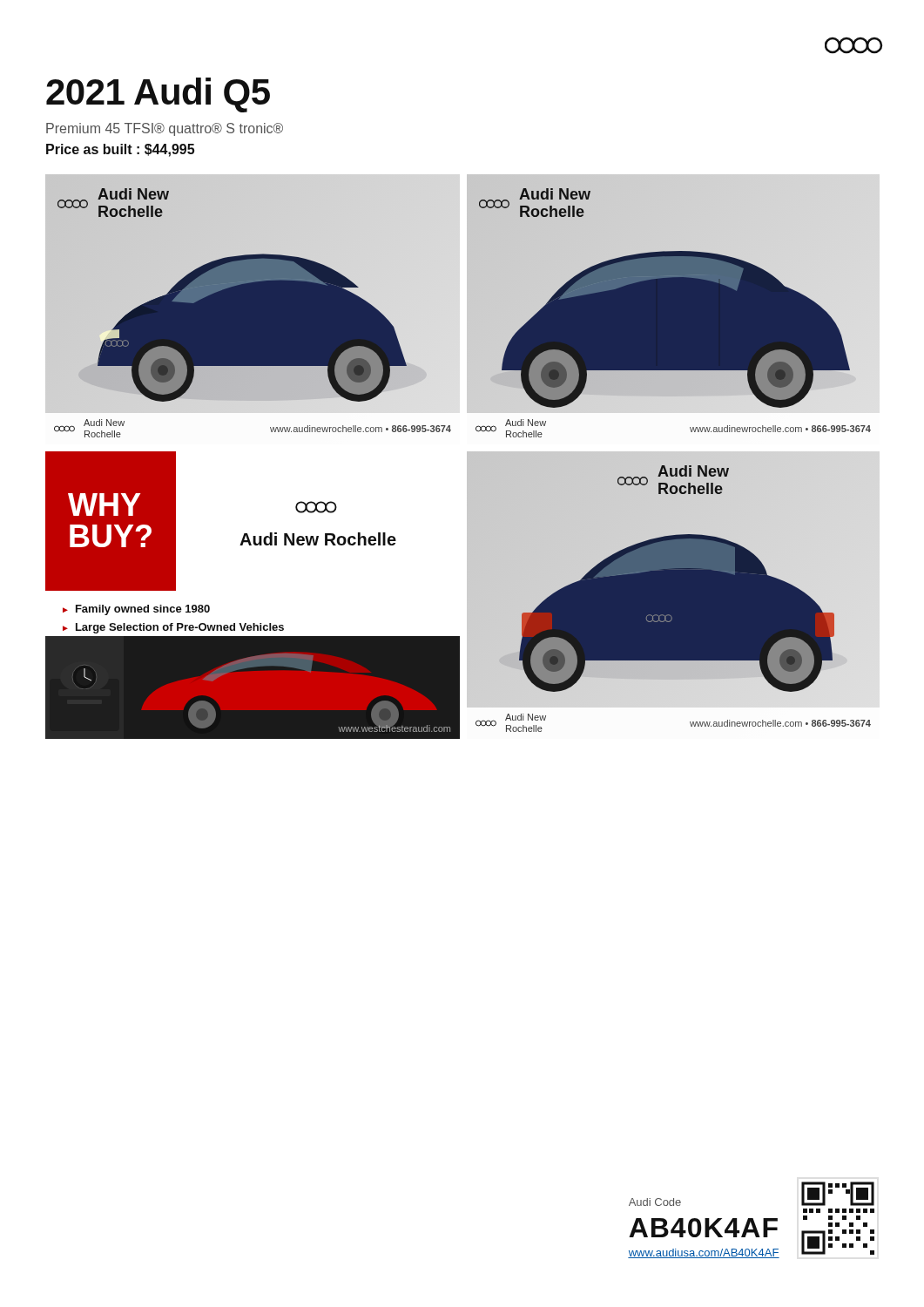924x1307 pixels.
Task: Click on the block starting "Audi Code"
Action: (x=655, y=1202)
